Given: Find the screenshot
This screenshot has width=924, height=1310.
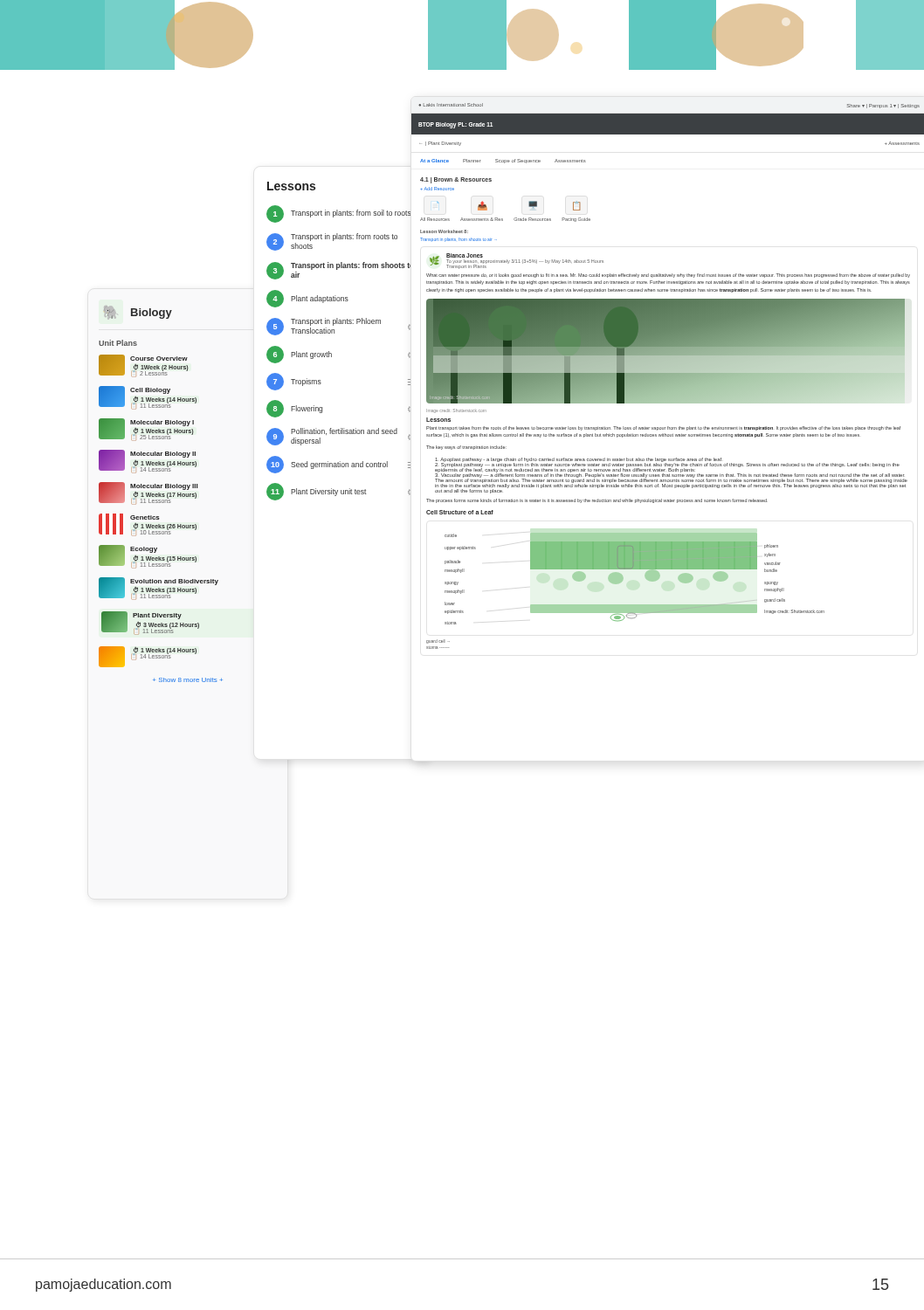Looking at the screenshot, I should (463, 437).
